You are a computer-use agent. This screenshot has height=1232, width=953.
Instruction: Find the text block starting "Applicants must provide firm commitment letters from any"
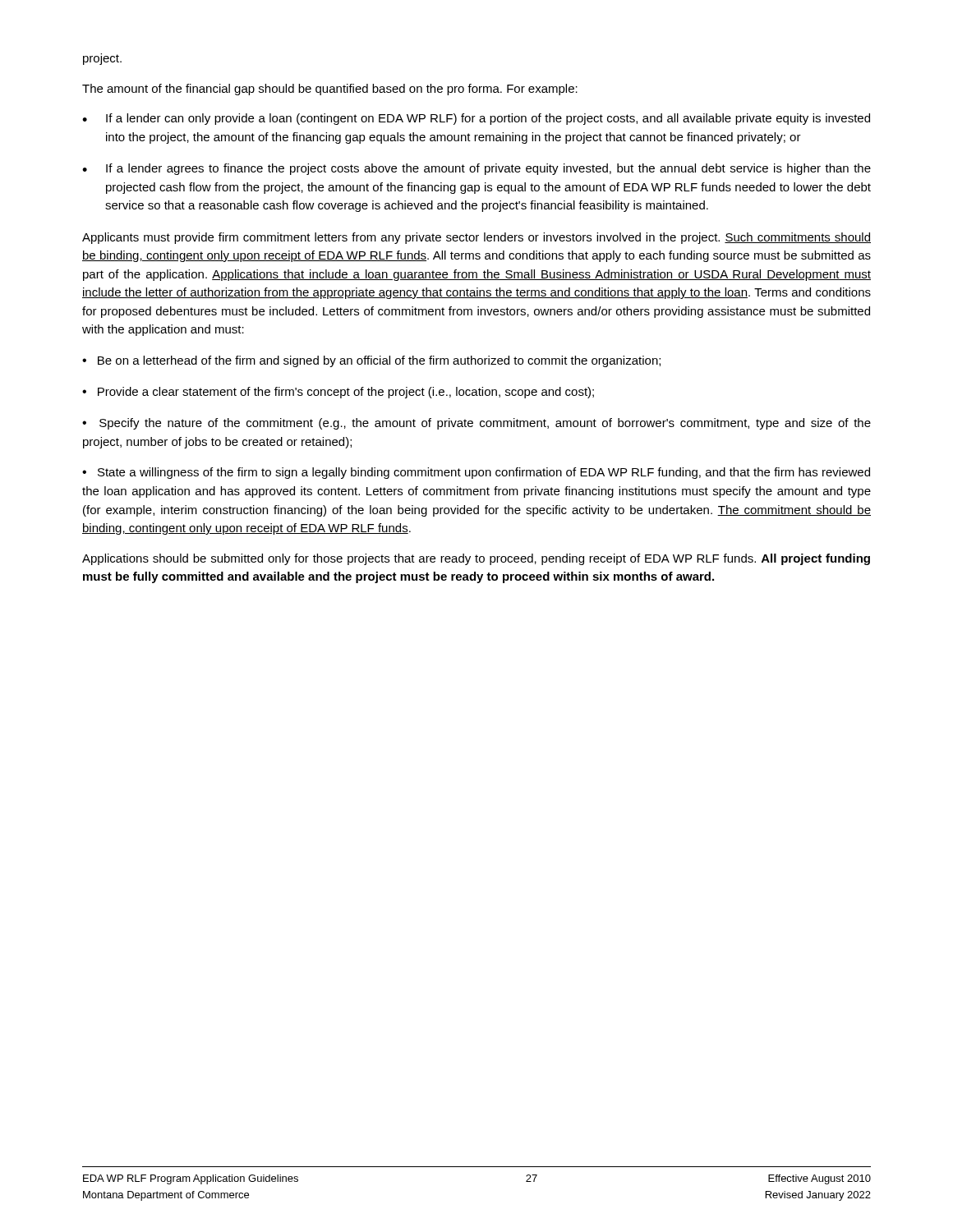click(x=476, y=283)
